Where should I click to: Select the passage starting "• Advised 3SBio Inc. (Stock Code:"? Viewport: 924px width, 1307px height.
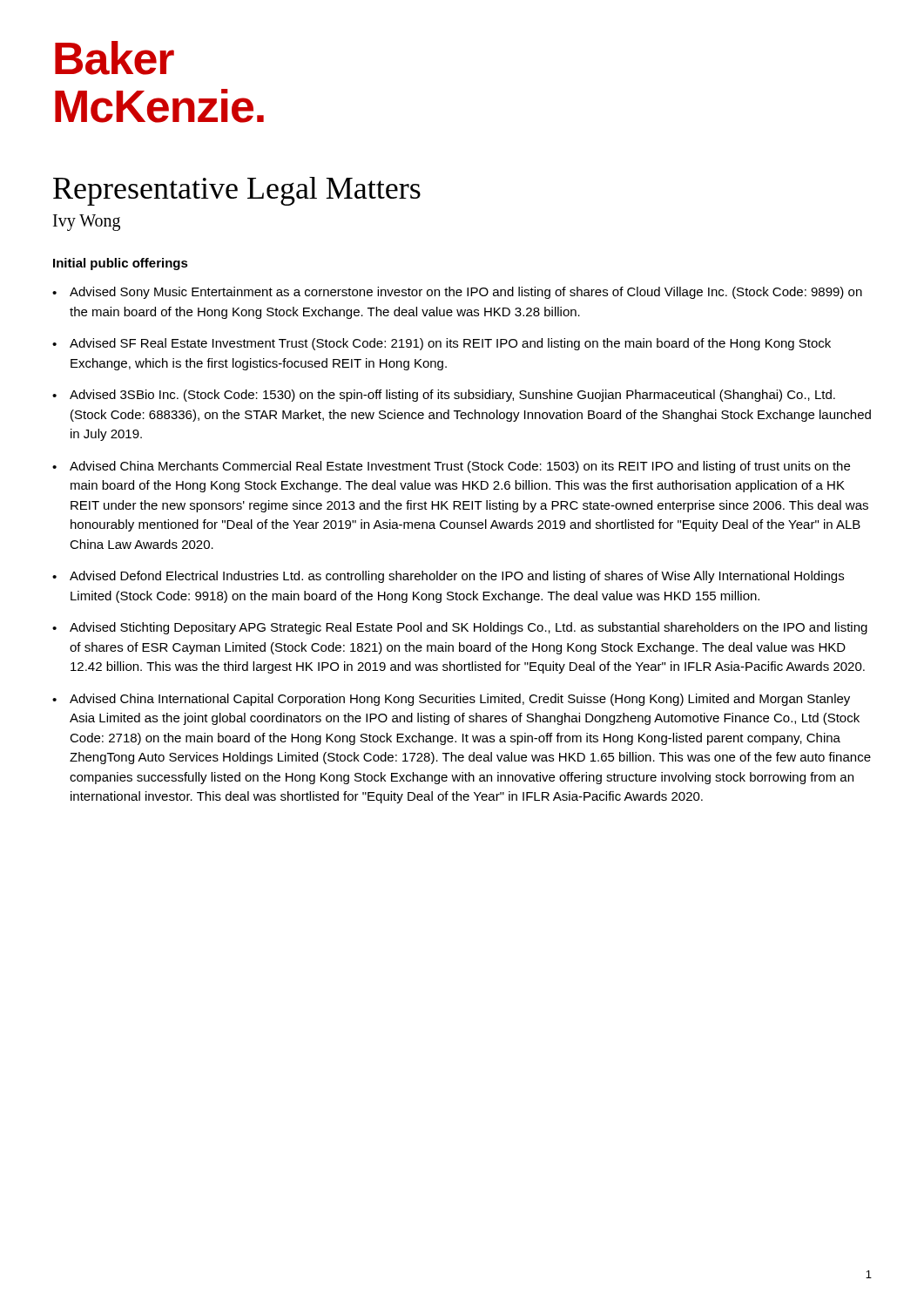[462, 415]
